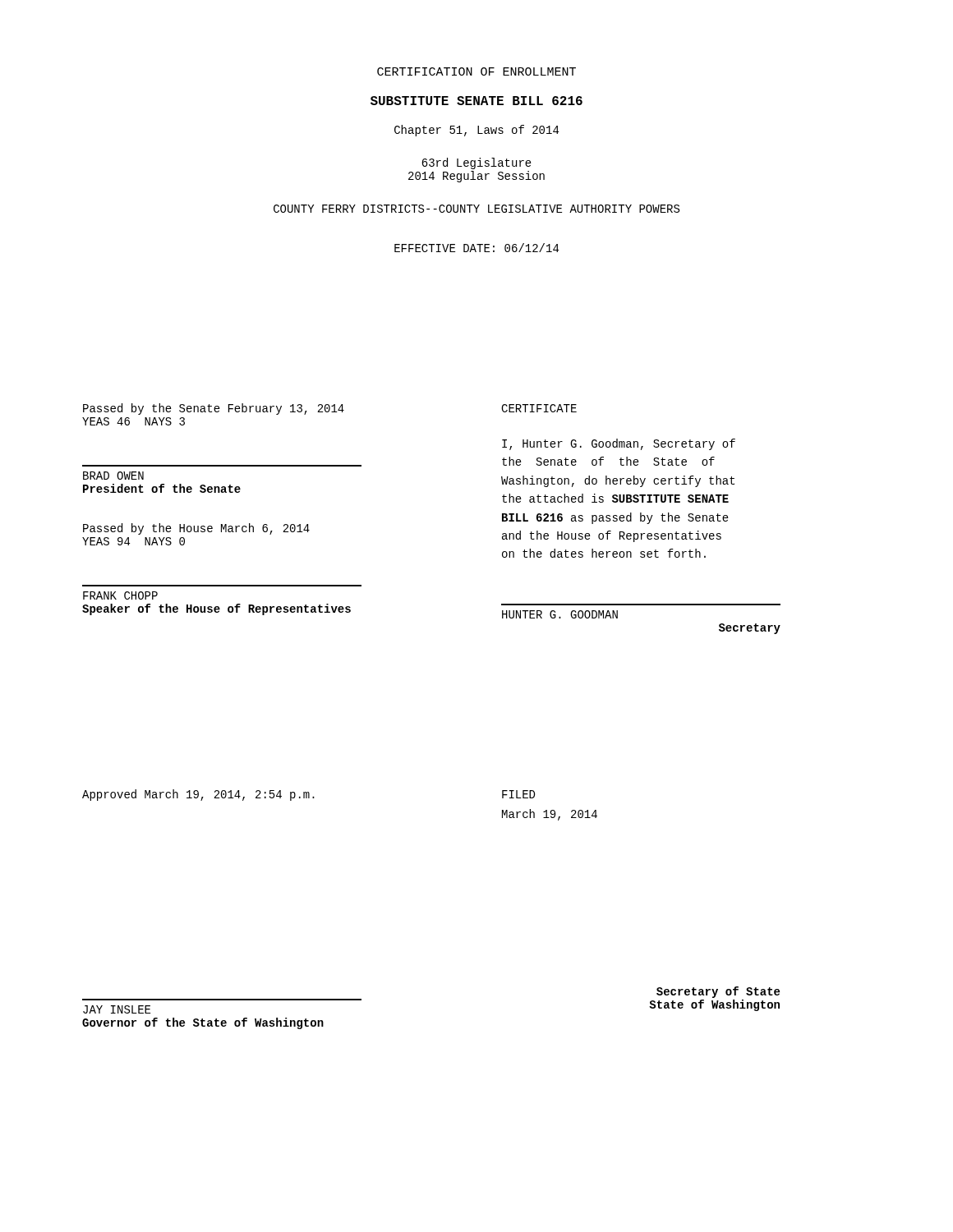The width and height of the screenshot is (953, 1232).
Task: Locate the text block with the text "COUNTY FERRY DISTRICTS--COUNTY LEGISLATIVE AUTHORITY"
Action: (x=476, y=209)
